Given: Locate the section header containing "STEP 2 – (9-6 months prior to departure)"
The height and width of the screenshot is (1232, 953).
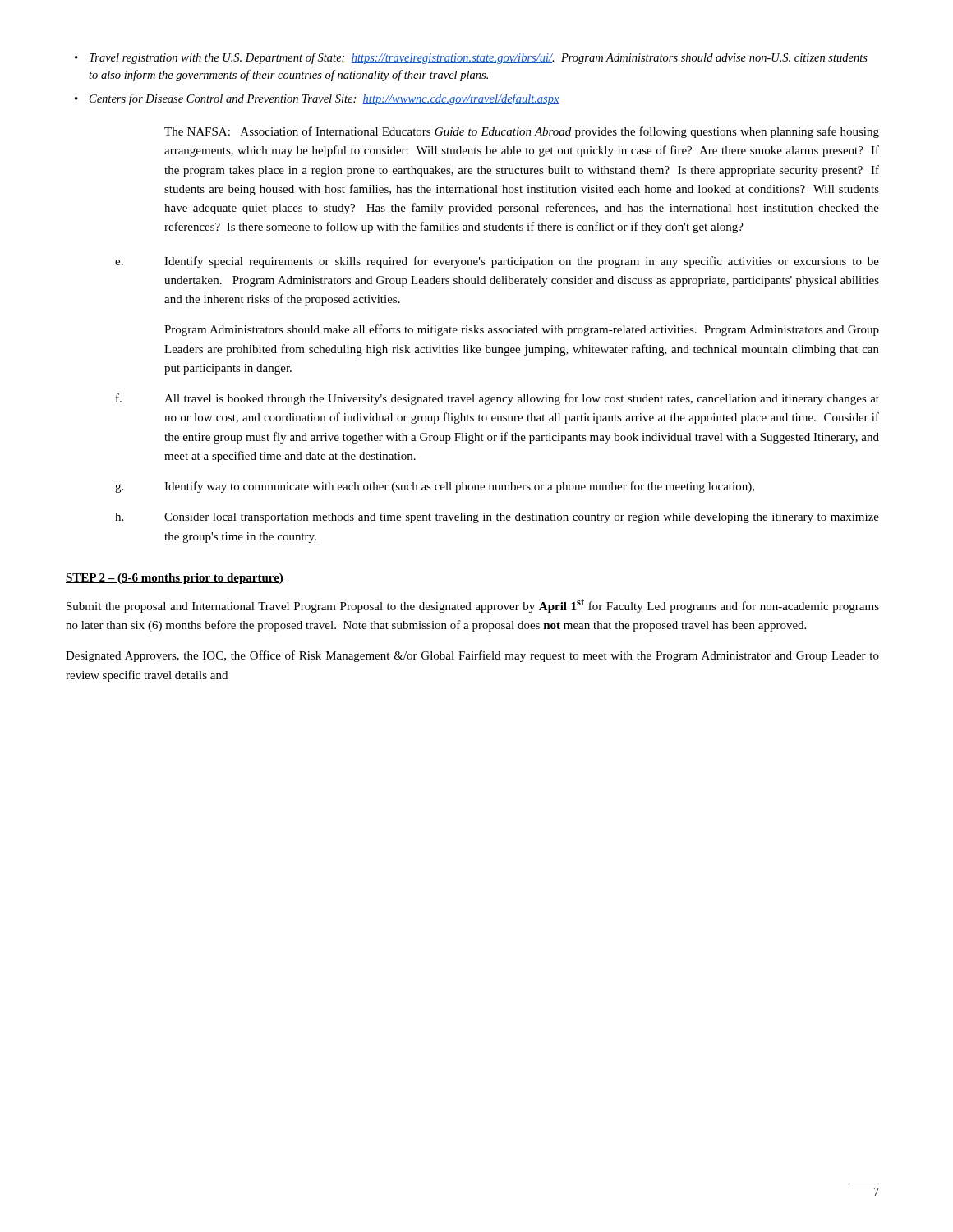Looking at the screenshot, I should tap(175, 577).
